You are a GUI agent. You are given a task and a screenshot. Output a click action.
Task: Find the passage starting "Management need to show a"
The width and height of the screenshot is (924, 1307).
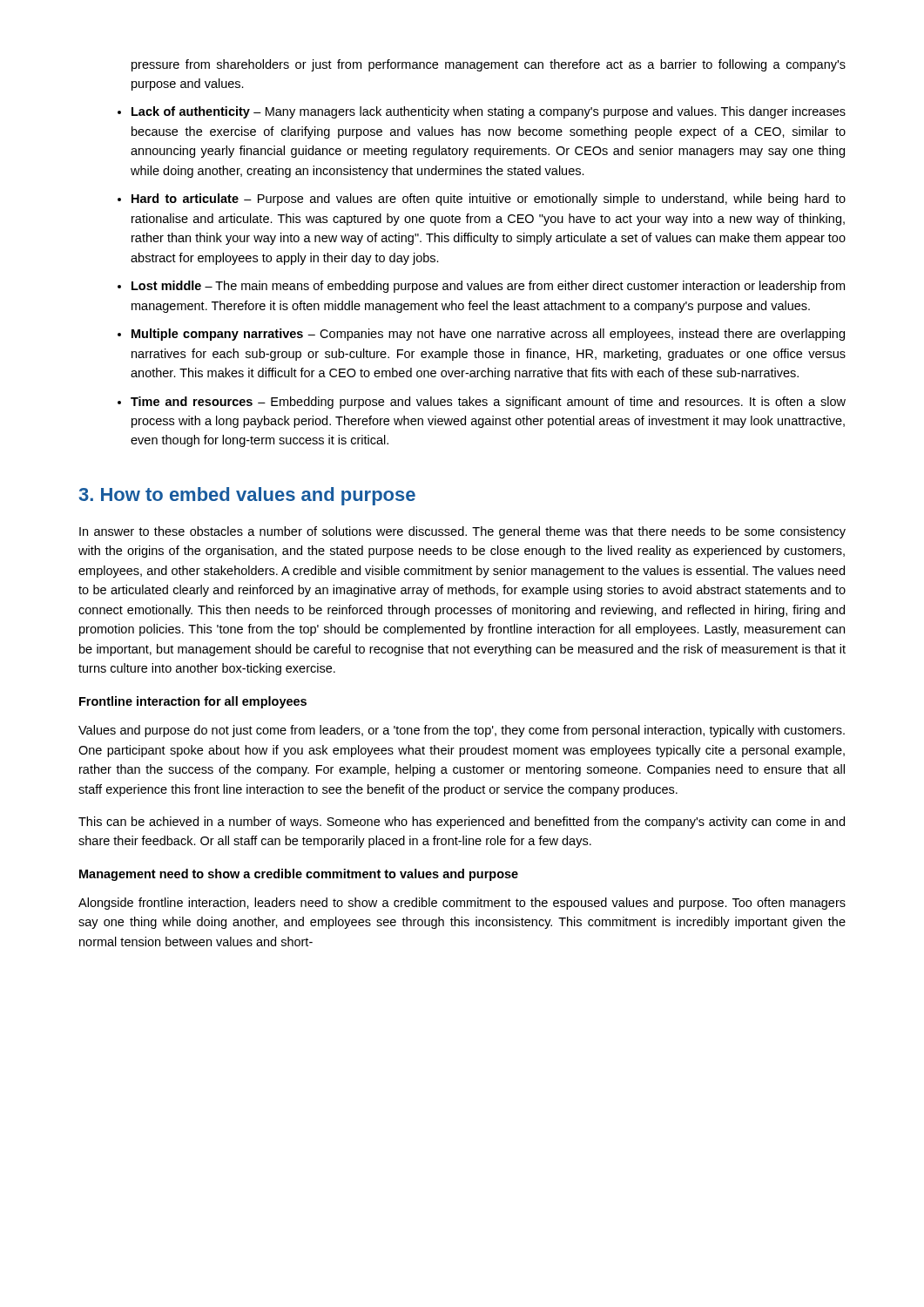pos(462,874)
